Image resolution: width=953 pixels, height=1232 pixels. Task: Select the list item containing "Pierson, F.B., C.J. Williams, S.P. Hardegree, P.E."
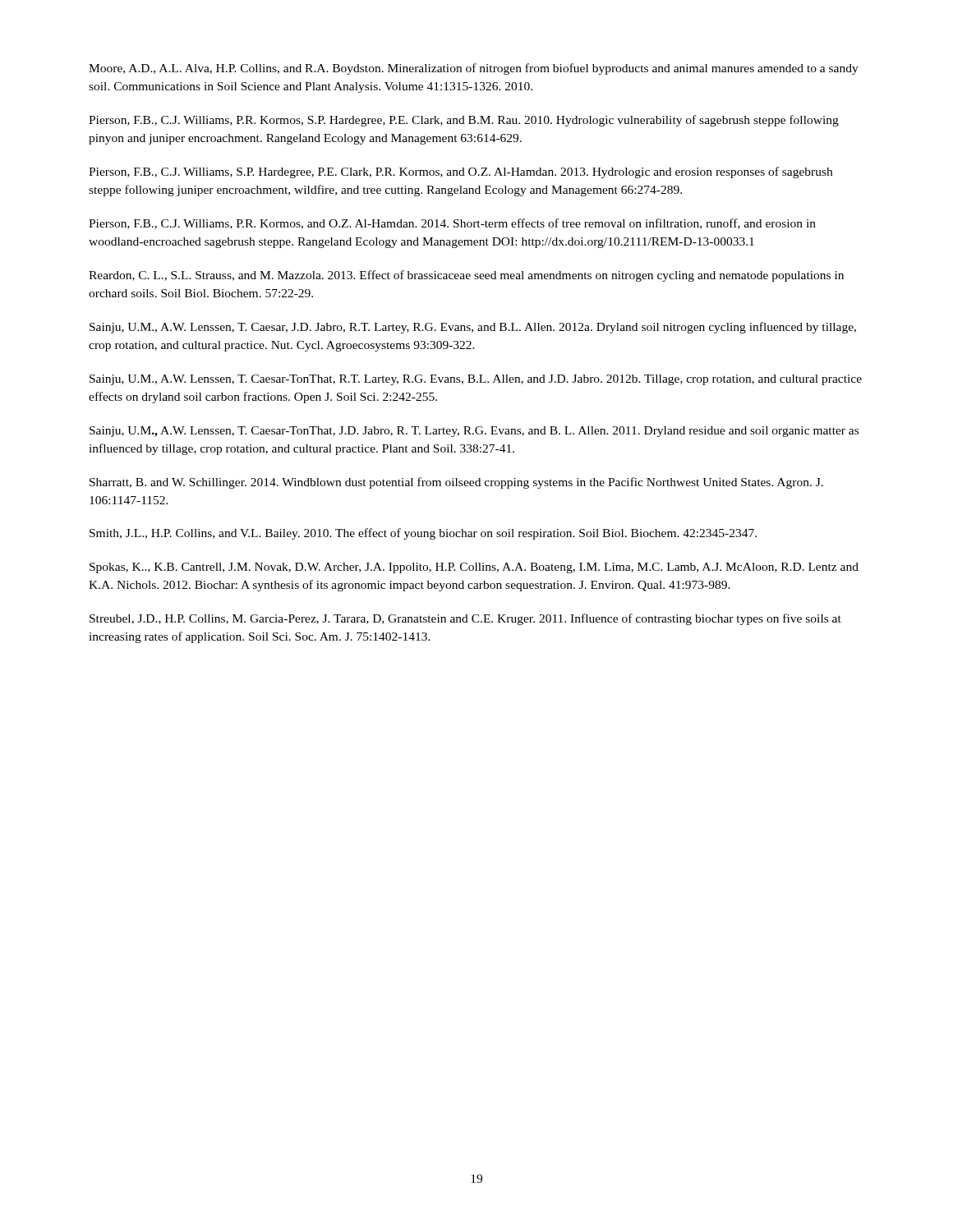coord(461,180)
